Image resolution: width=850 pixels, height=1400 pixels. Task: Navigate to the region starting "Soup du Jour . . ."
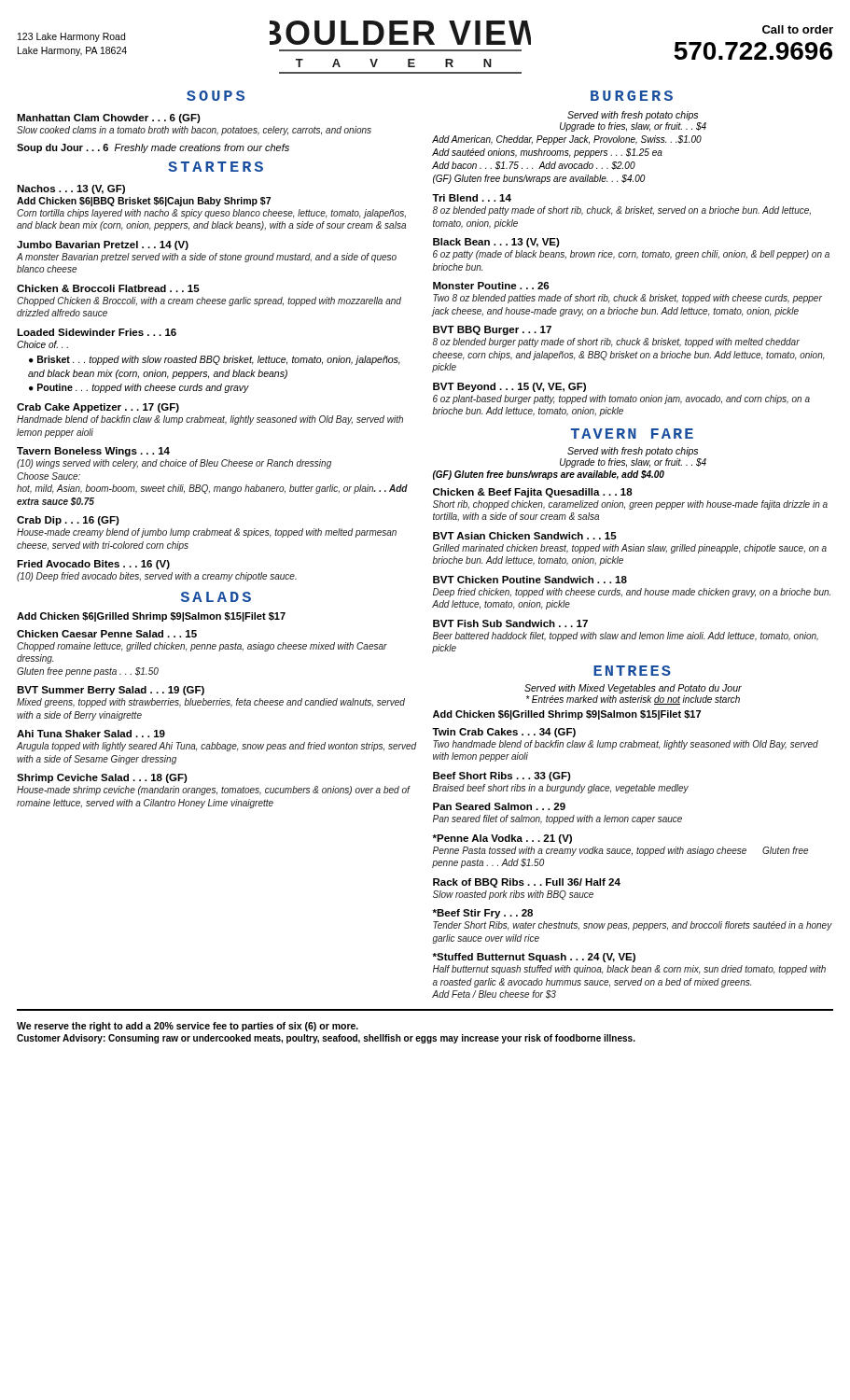pos(153,147)
